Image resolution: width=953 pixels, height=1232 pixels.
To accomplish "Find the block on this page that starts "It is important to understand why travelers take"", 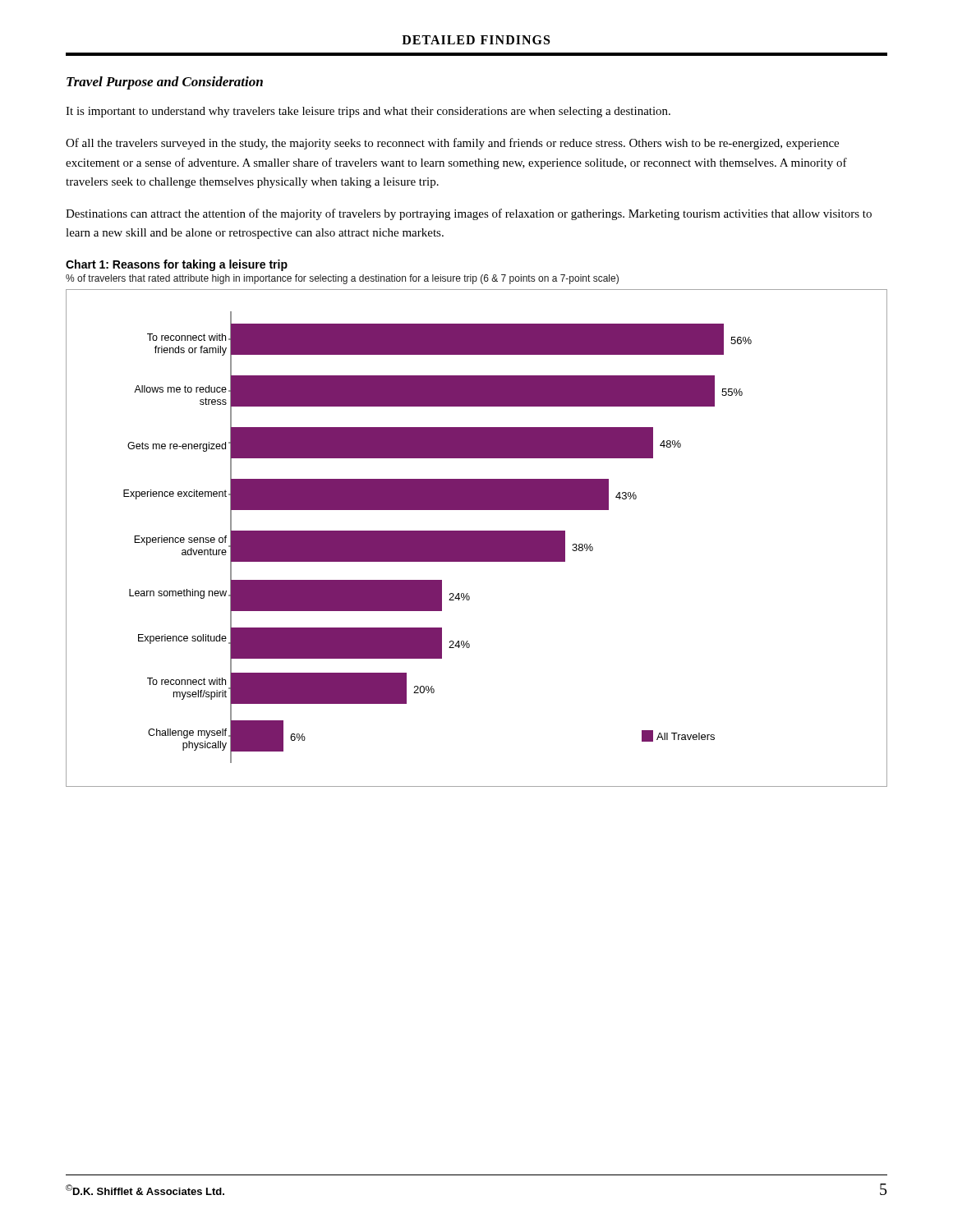I will click(368, 111).
